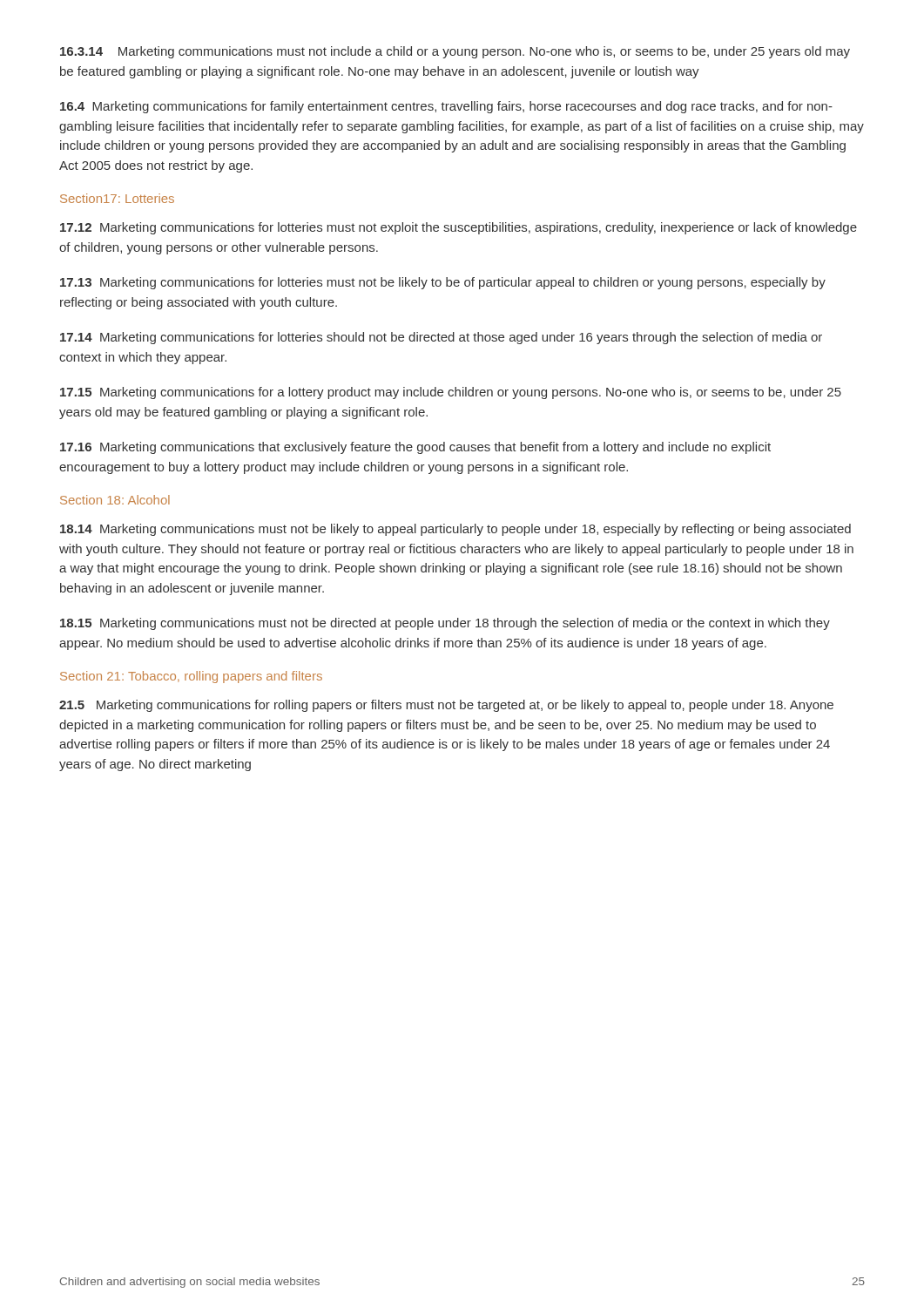924x1307 pixels.
Task: Click on the text block that says "5 Marketing communications for rolling papers"
Action: (447, 734)
